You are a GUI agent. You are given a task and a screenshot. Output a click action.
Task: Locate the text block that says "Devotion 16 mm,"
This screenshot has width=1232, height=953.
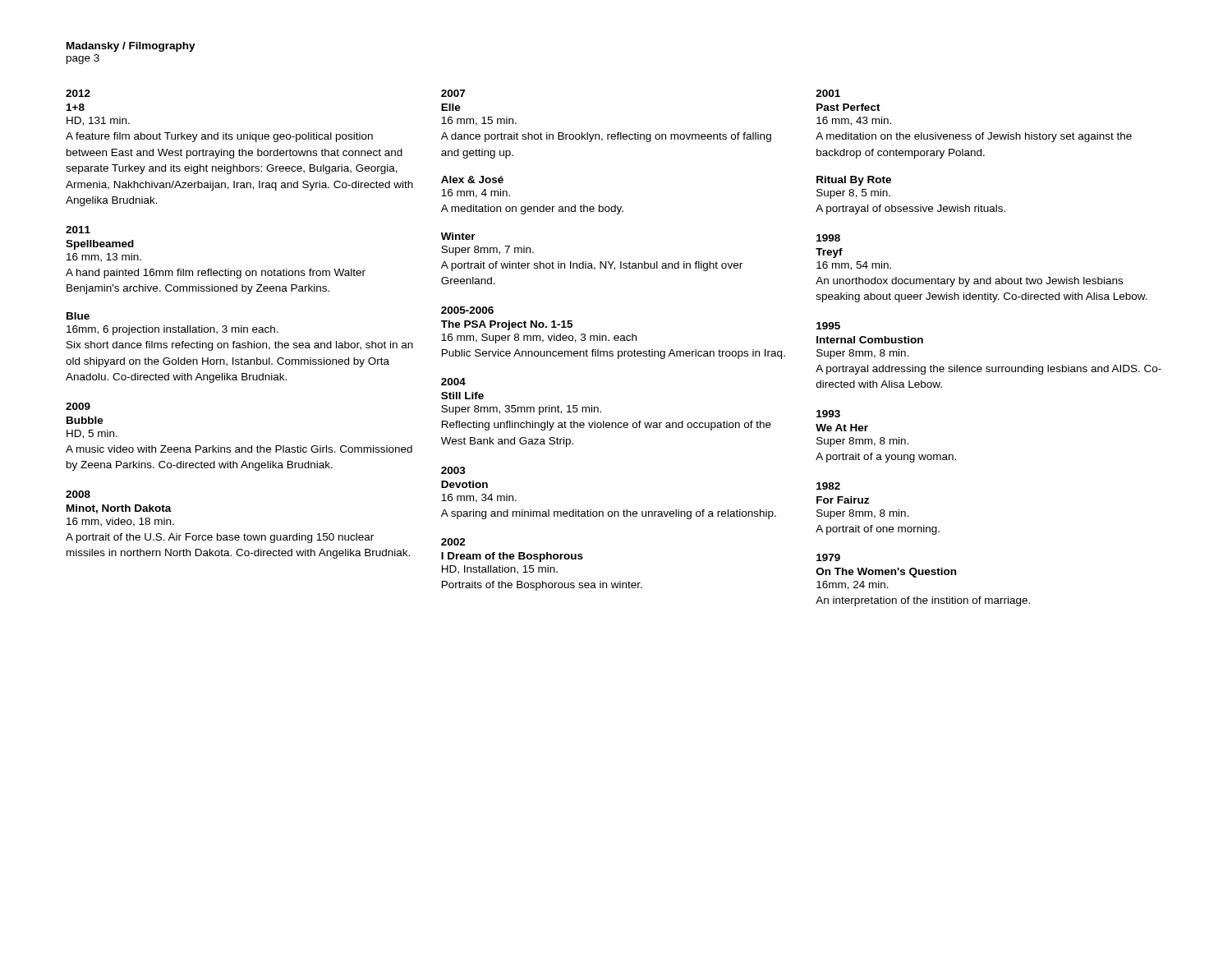464,484
